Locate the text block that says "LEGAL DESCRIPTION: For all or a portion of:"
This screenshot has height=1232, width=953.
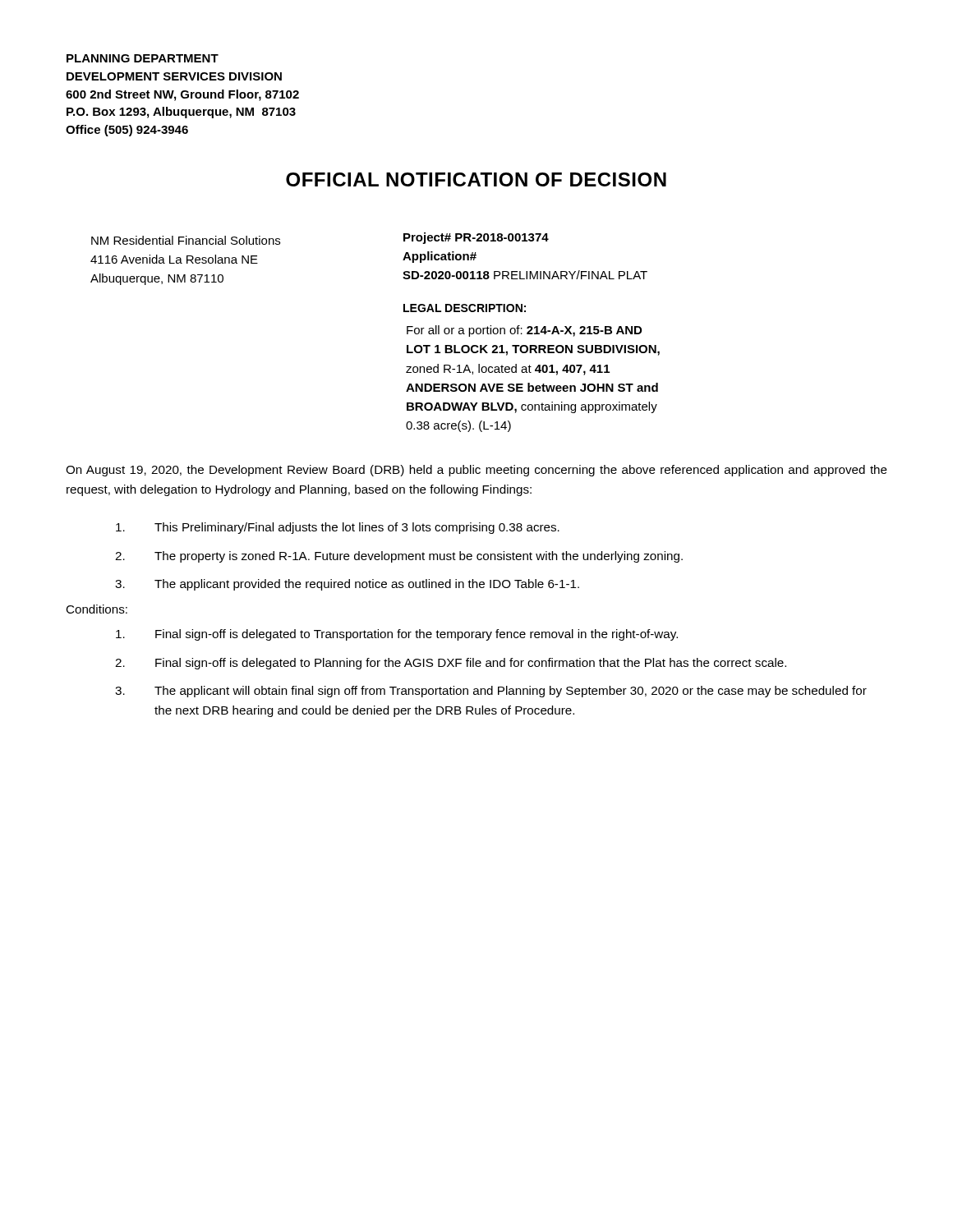(465, 308)
